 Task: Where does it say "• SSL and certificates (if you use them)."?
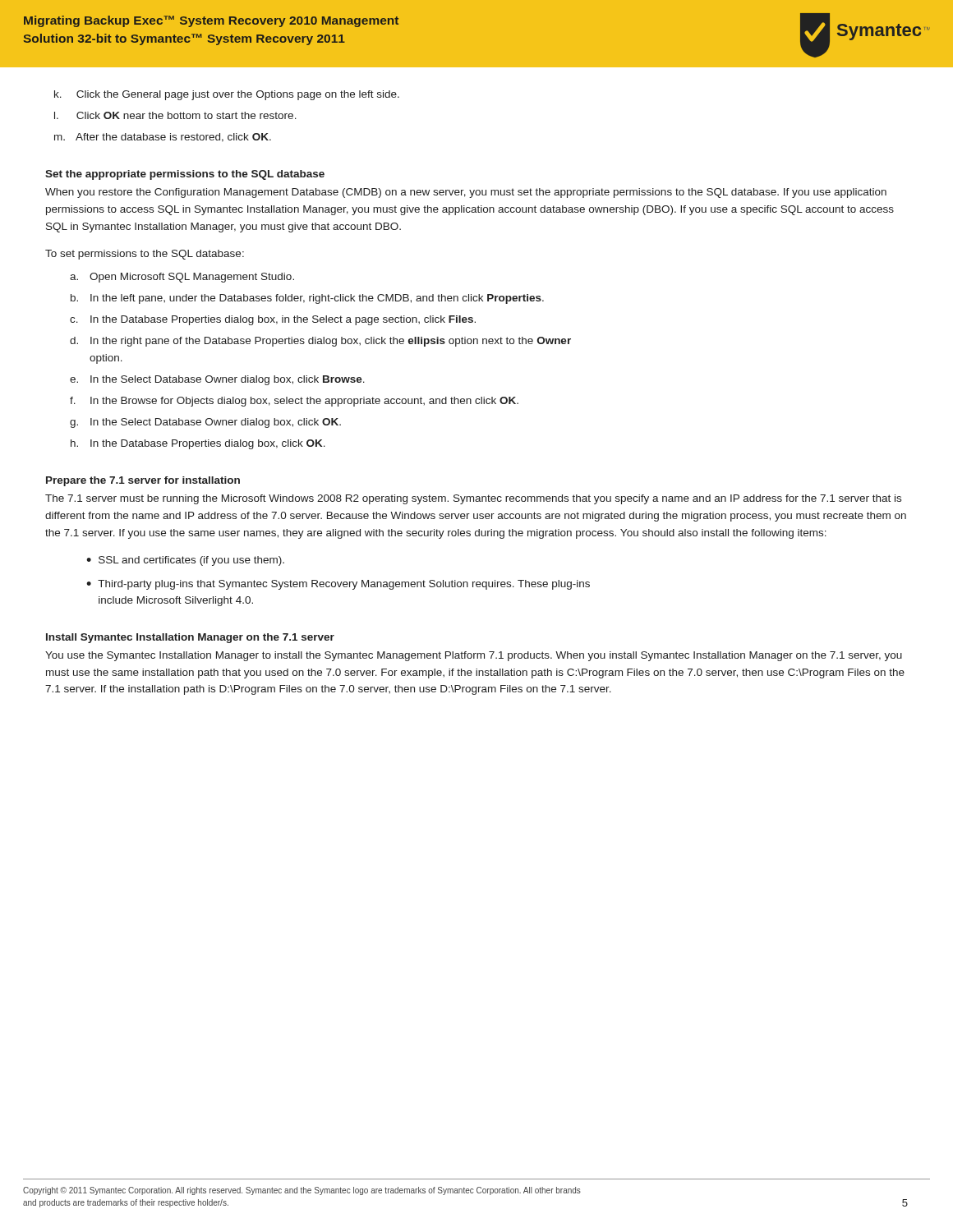click(186, 560)
